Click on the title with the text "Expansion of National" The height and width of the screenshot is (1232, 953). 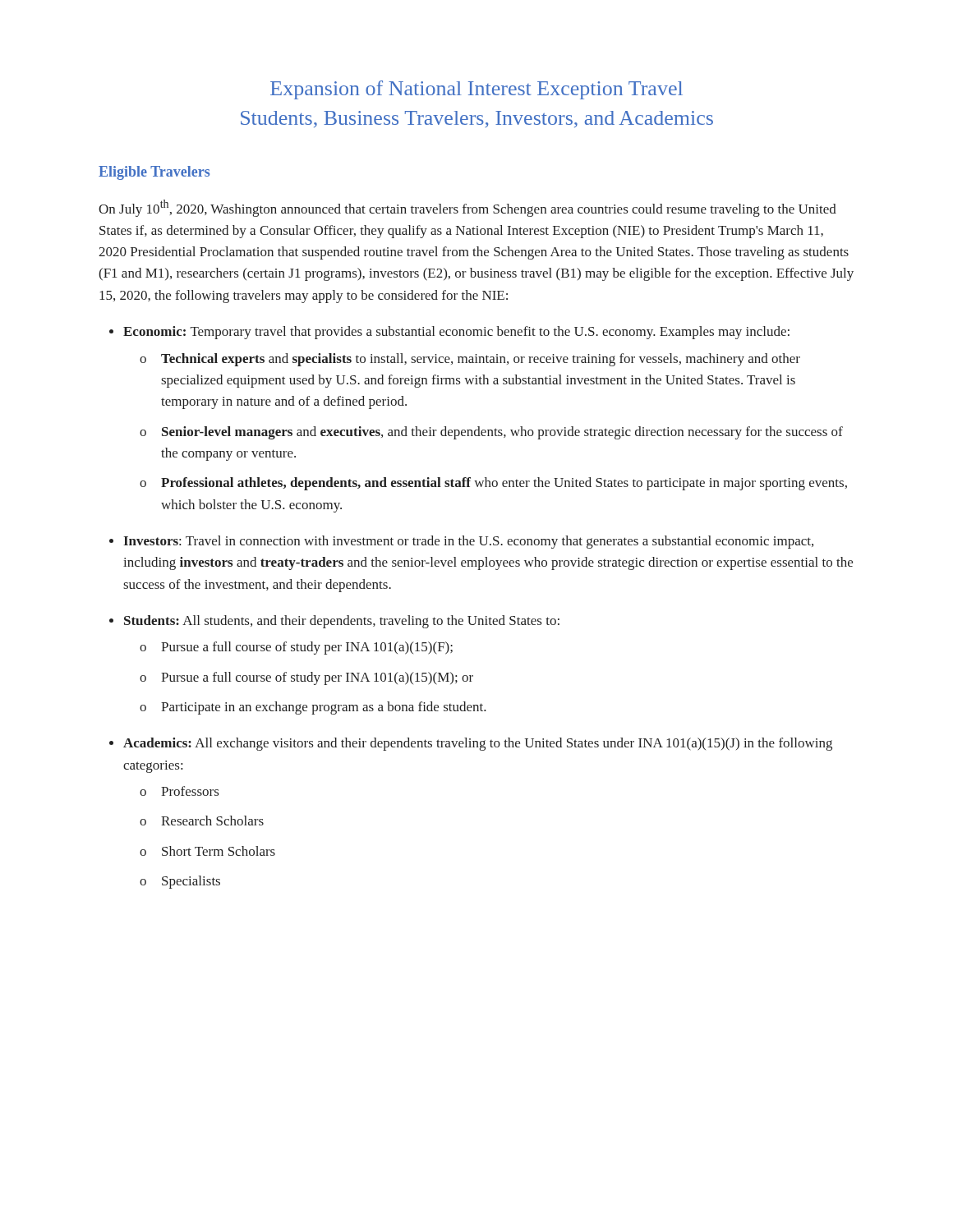tap(476, 104)
